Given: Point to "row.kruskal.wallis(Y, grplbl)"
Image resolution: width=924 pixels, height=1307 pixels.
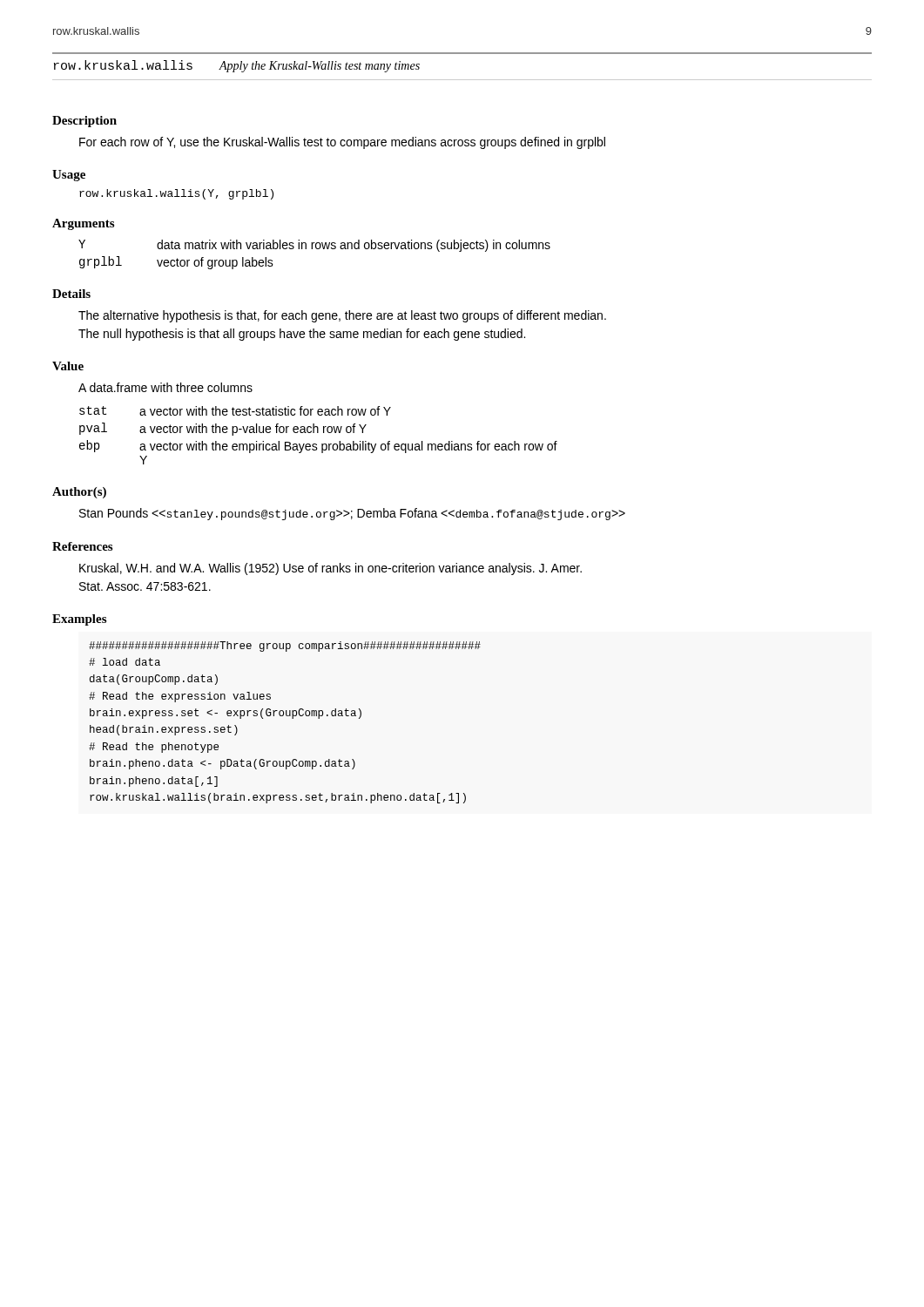Looking at the screenshot, I should click(176, 194).
